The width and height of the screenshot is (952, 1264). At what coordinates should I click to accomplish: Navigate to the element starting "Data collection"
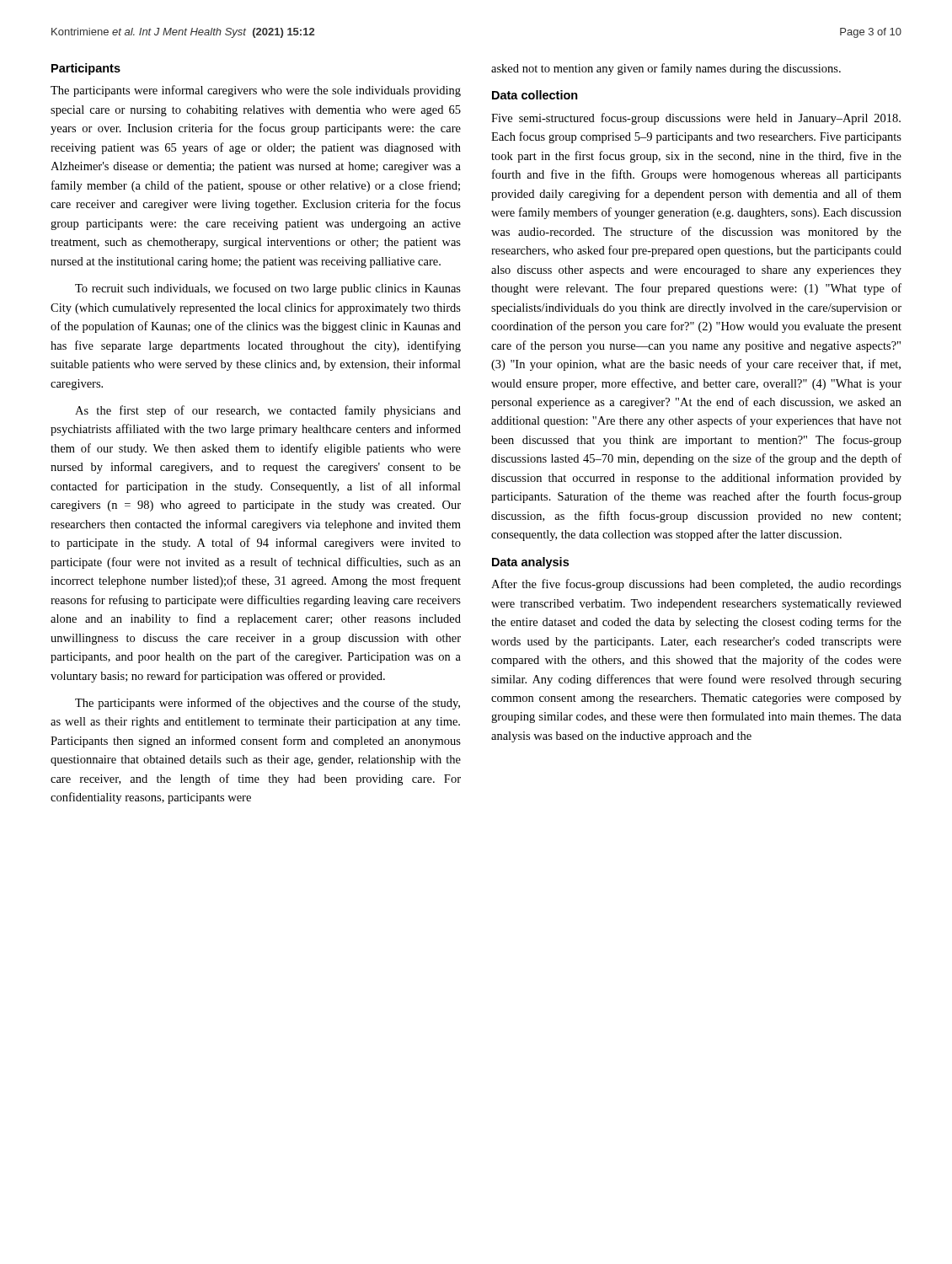535,96
